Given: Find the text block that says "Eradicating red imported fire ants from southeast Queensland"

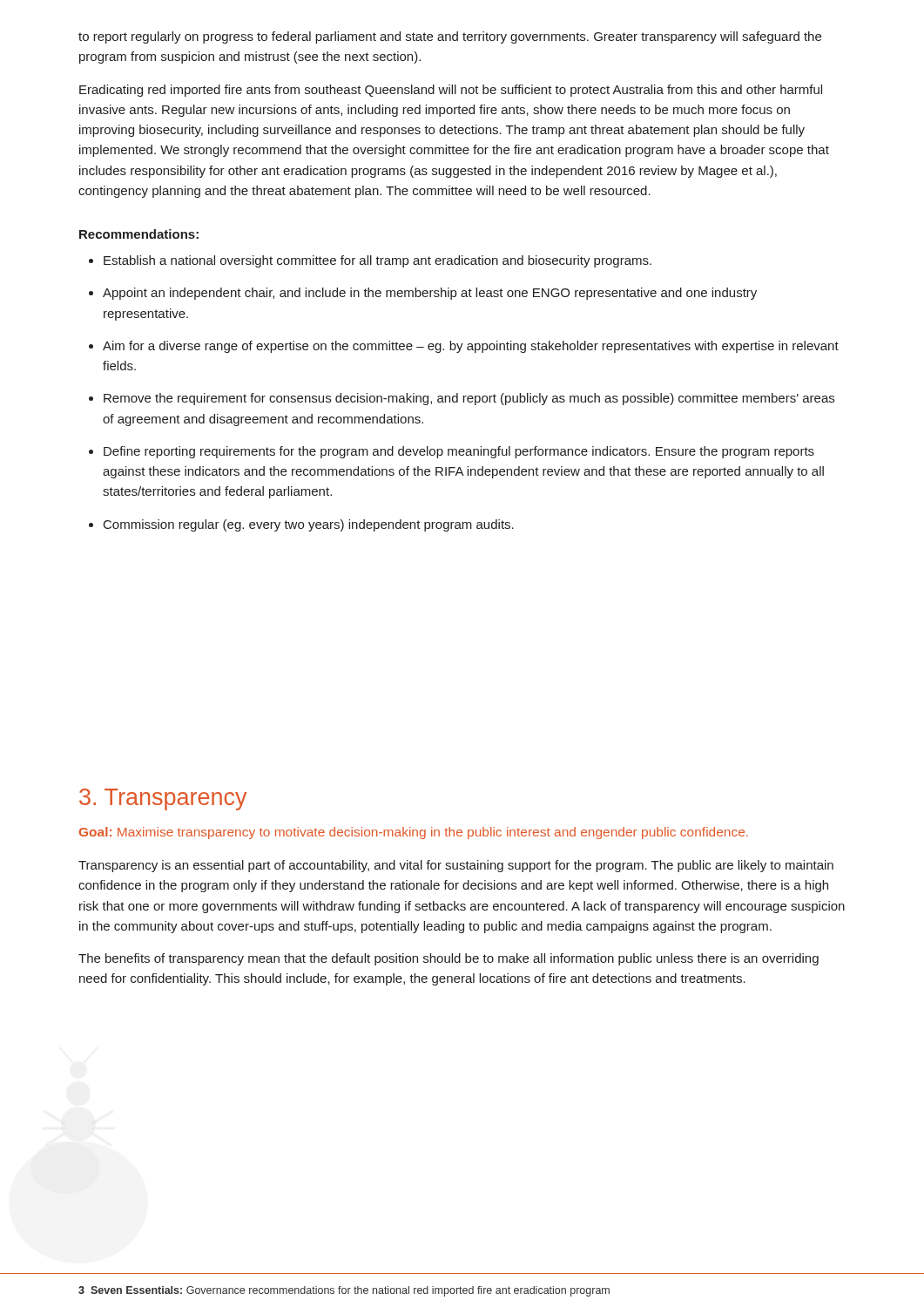Looking at the screenshot, I should [454, 140].
